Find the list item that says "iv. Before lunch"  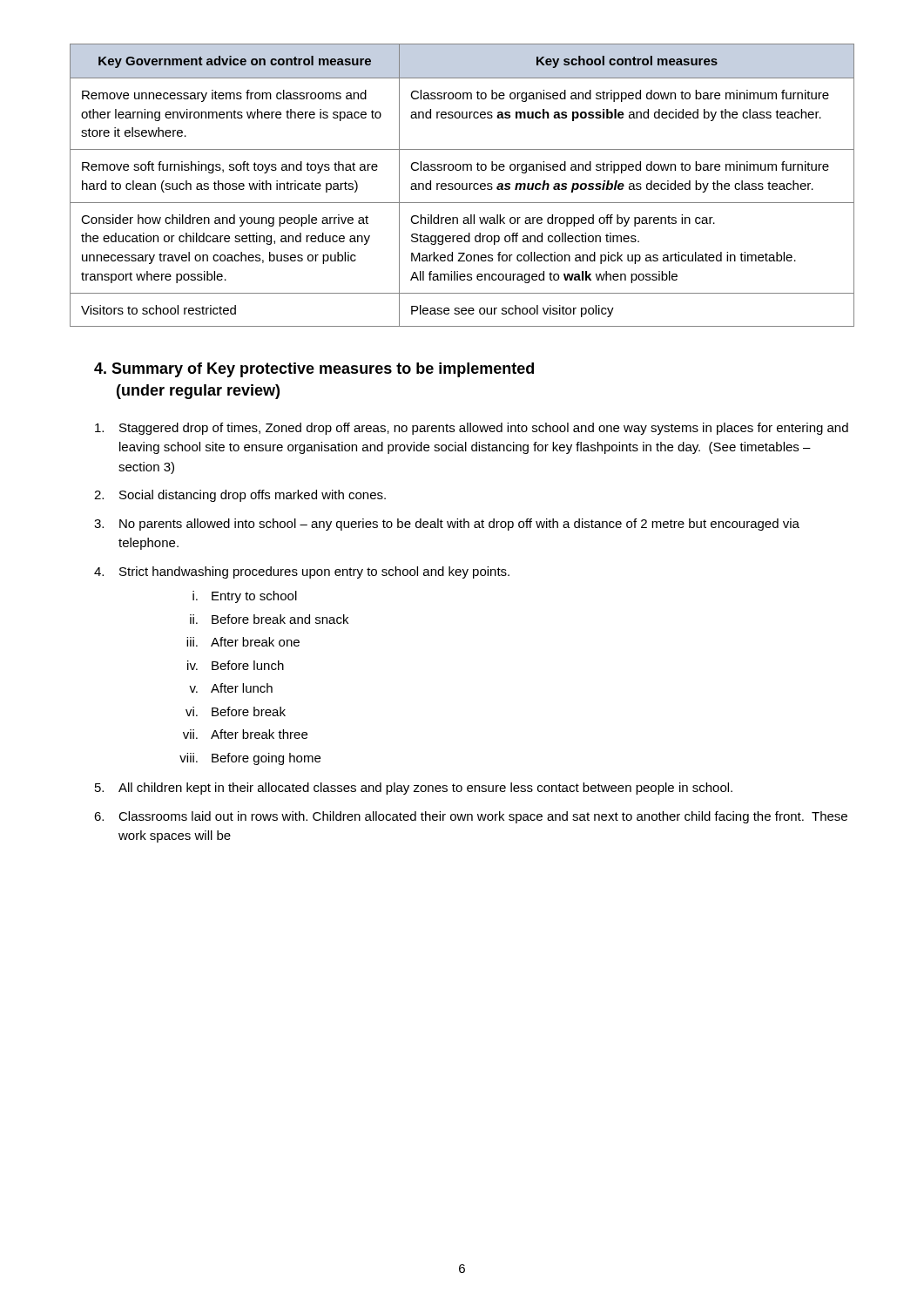pos(225,666)
